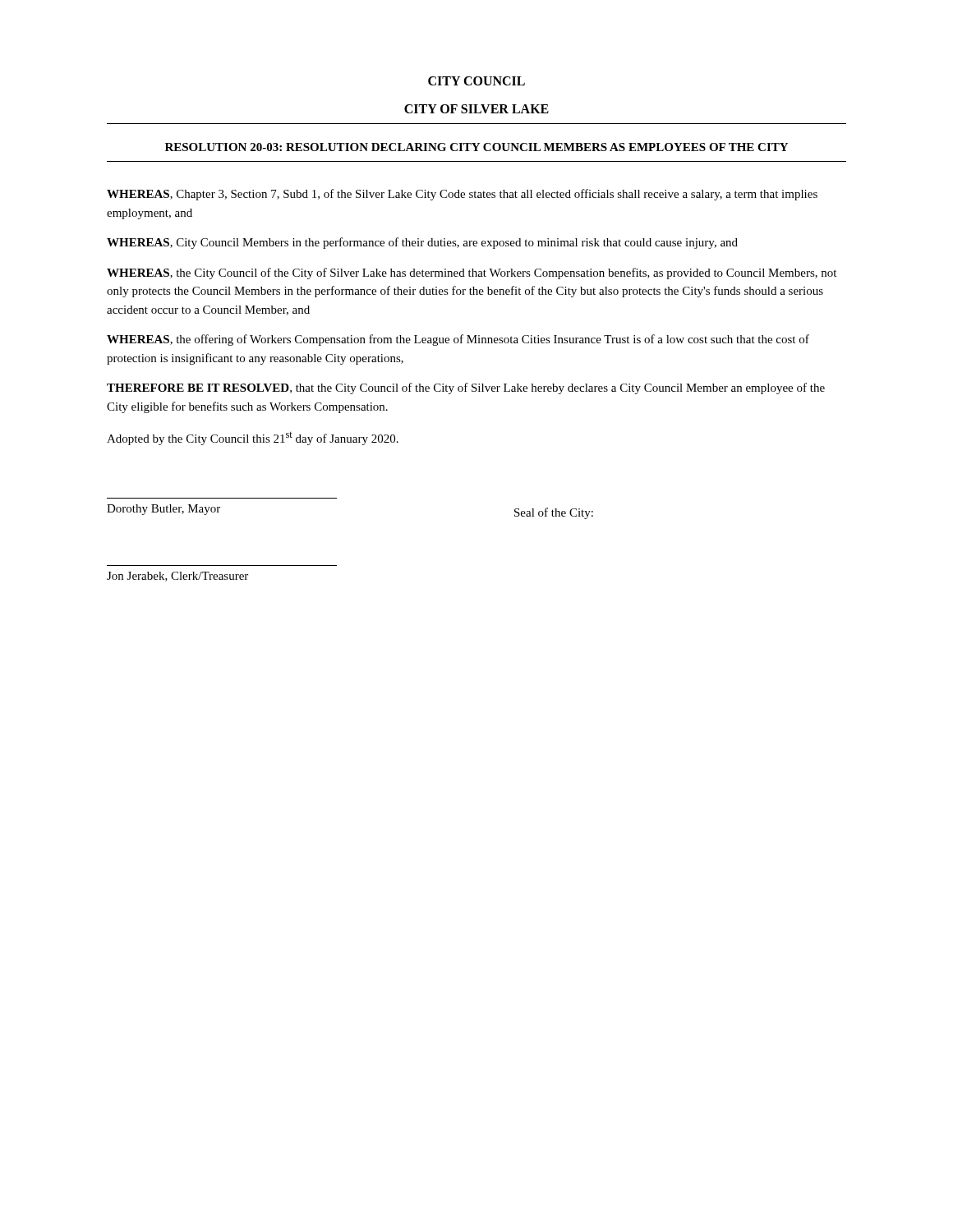
Task: Where is the passage that starts "Adopted by the City Council this"?
Action: pos(253,437)
